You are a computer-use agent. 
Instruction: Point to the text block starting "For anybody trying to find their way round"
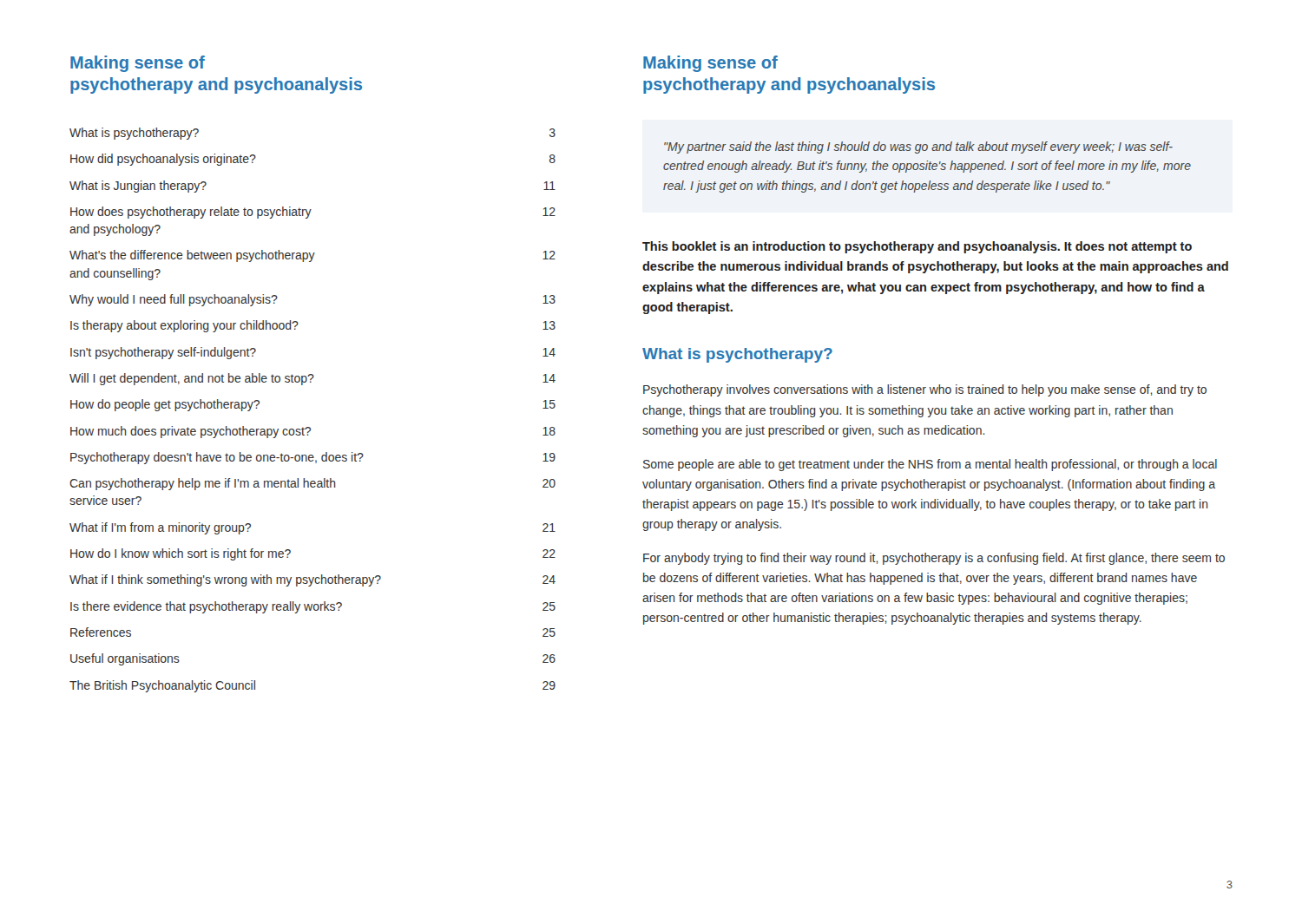tap(934, 588)
